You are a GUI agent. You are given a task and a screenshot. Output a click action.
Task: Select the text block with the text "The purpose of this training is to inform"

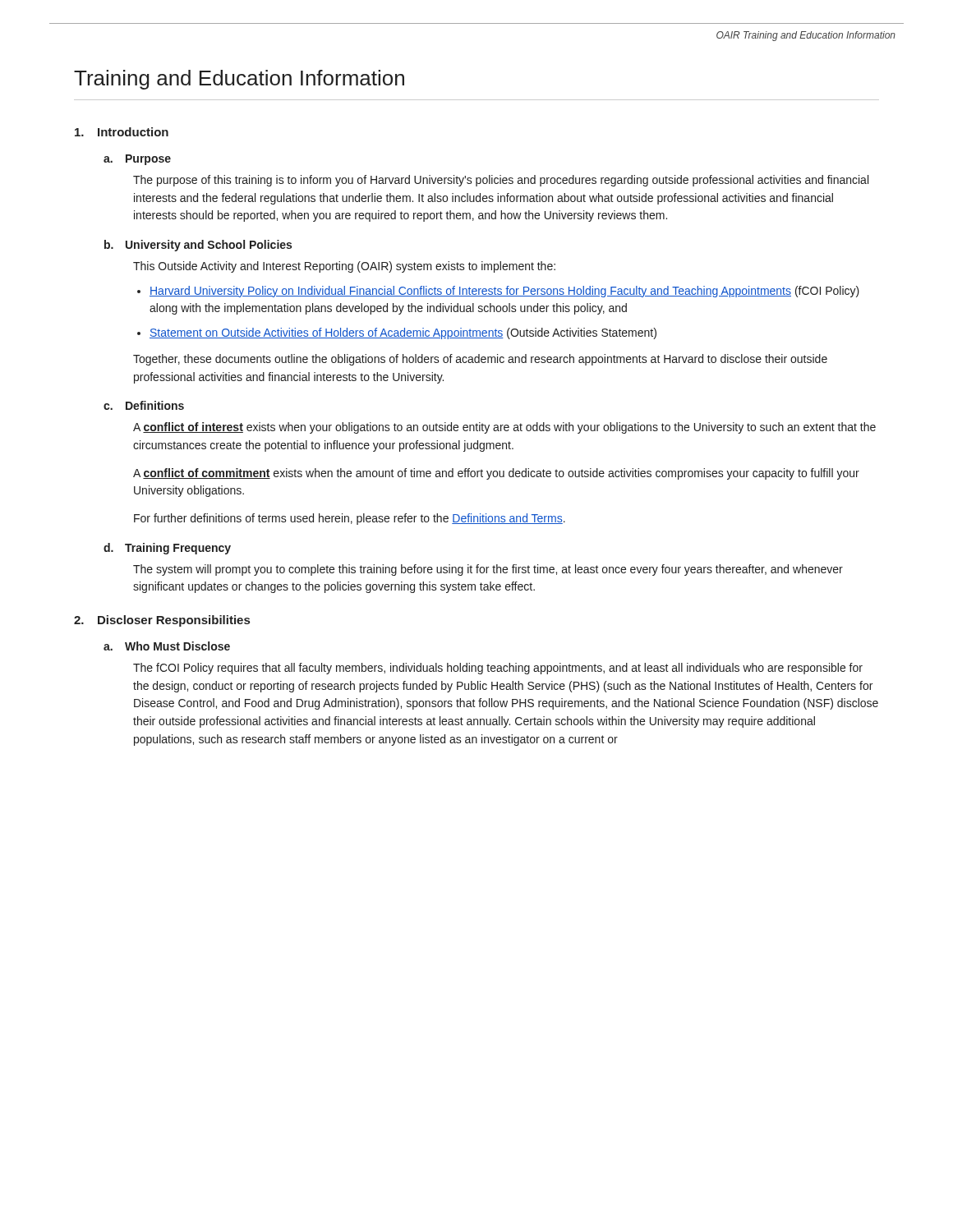(x=501, y=198)
